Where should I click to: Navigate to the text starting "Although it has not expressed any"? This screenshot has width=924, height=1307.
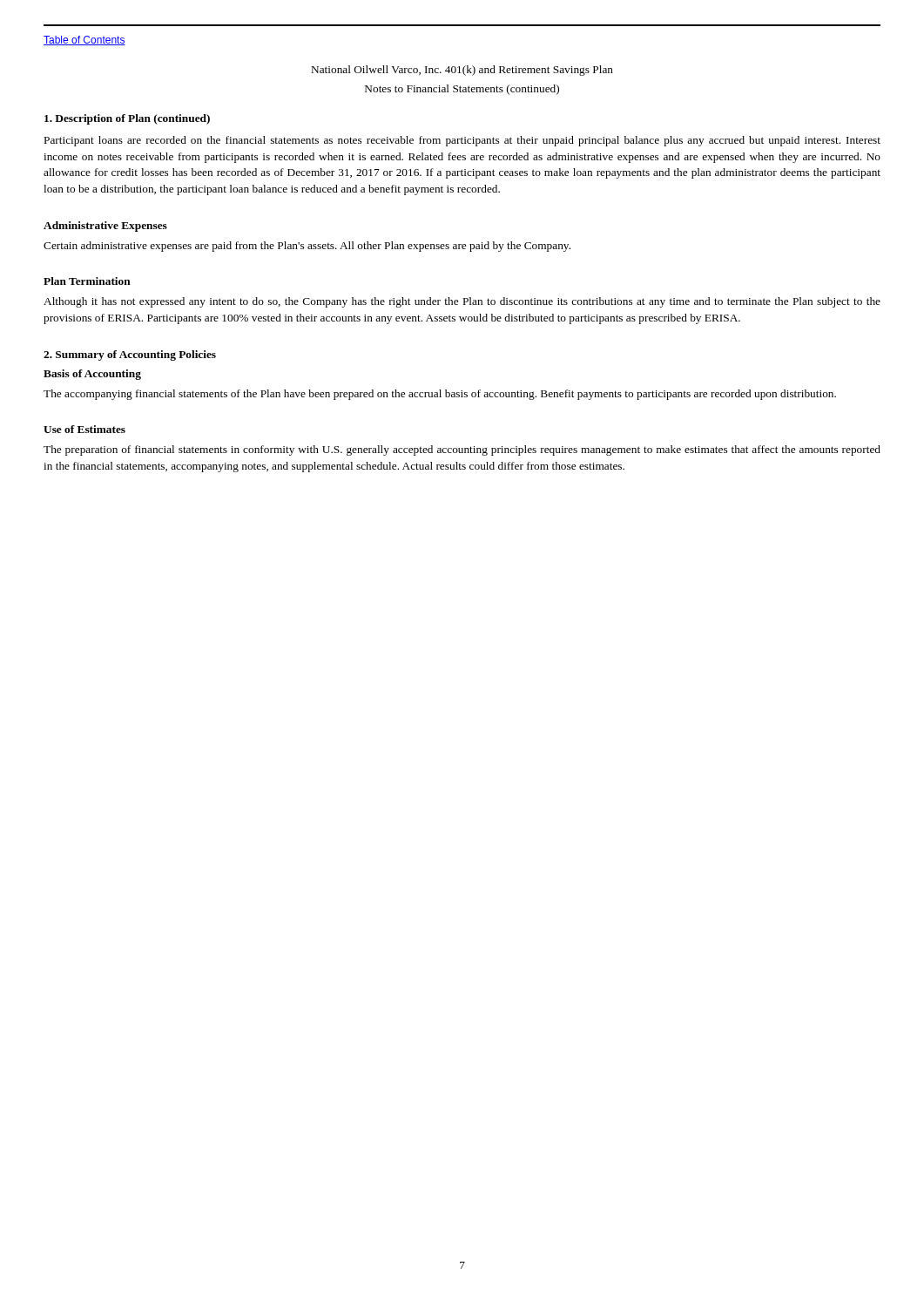(462, 309)
